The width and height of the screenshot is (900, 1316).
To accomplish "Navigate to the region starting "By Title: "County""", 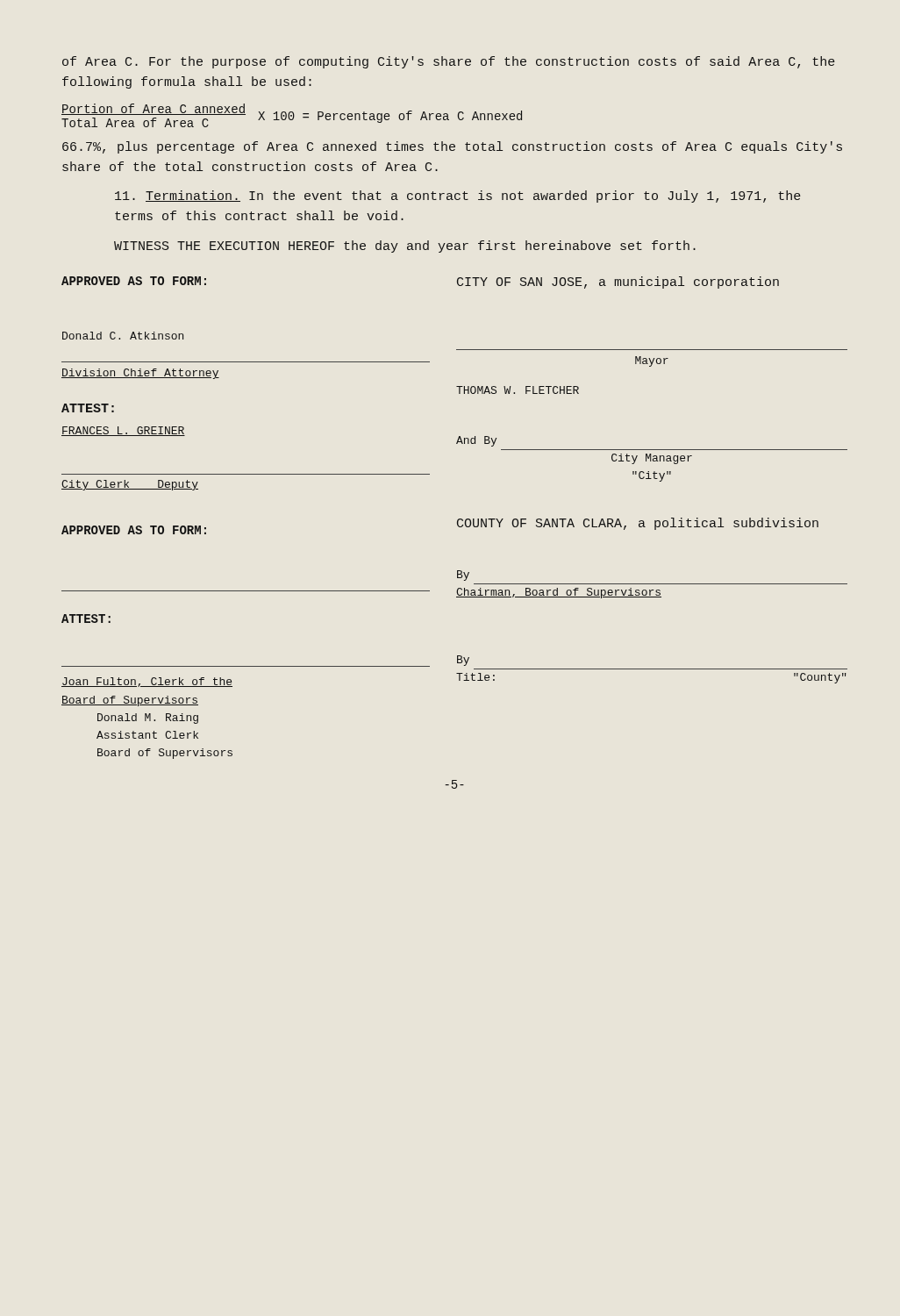I will click(x=652, y=658).
